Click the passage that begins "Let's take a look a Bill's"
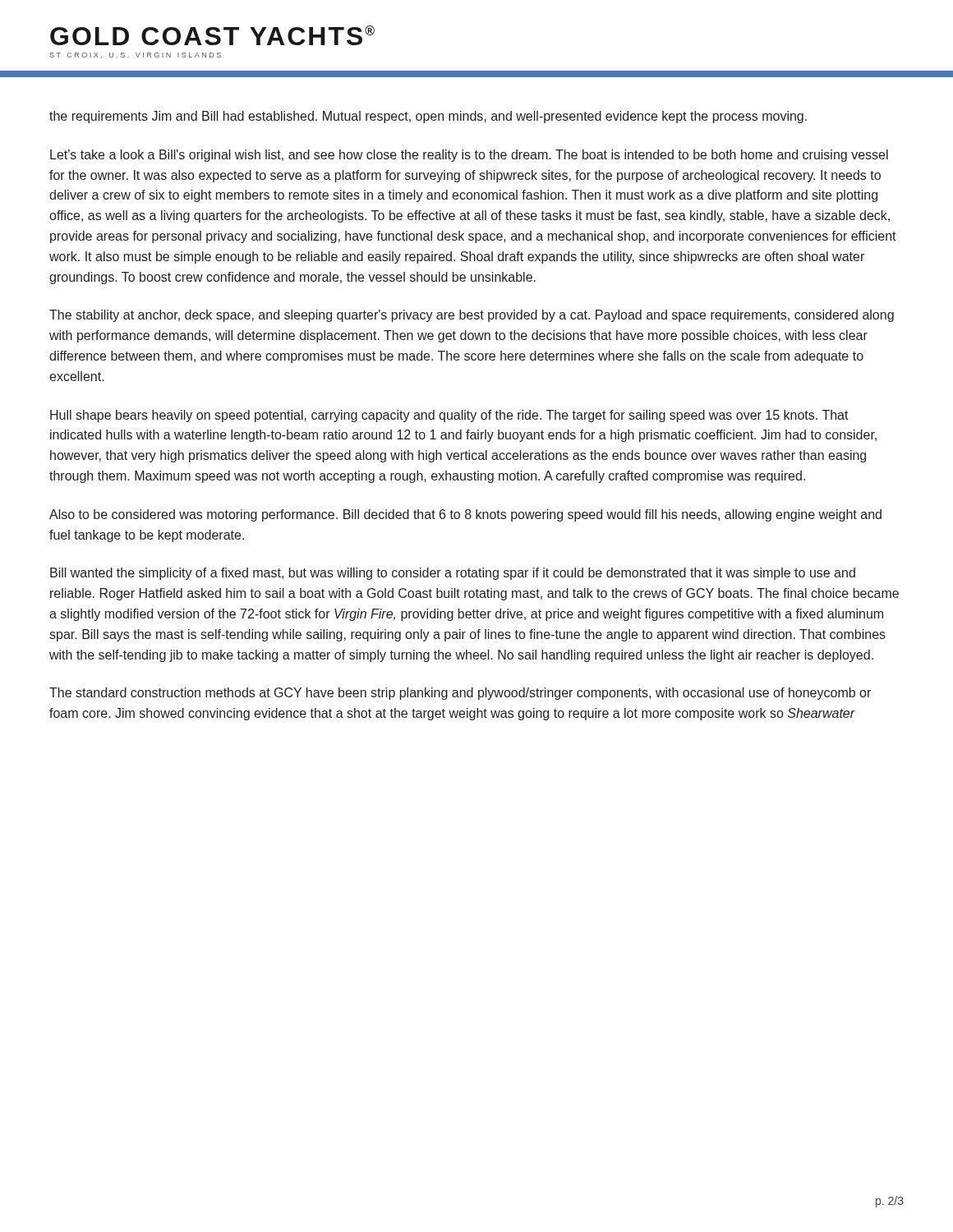 click(473, 216)
